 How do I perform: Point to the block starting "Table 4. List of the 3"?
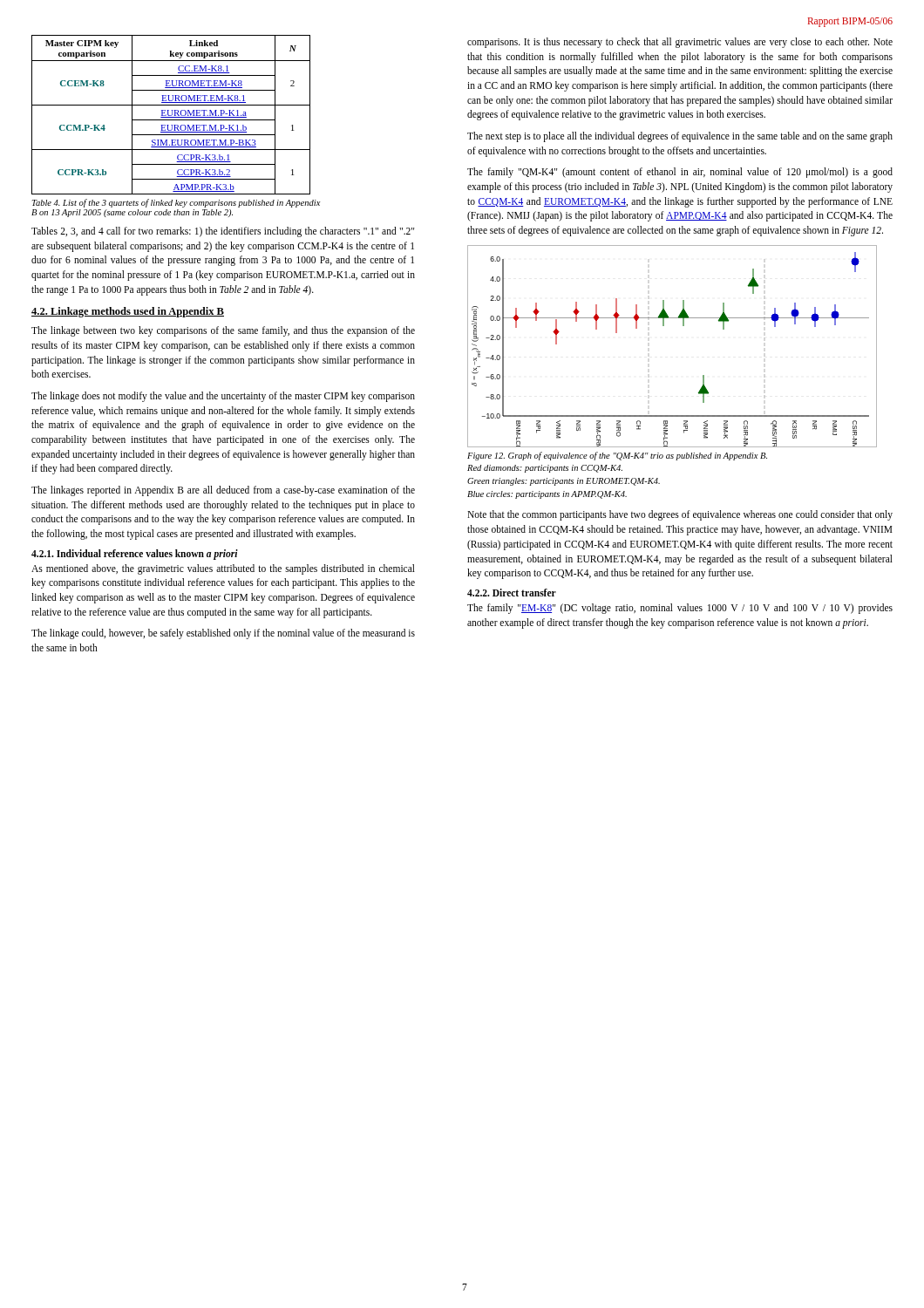176,208
